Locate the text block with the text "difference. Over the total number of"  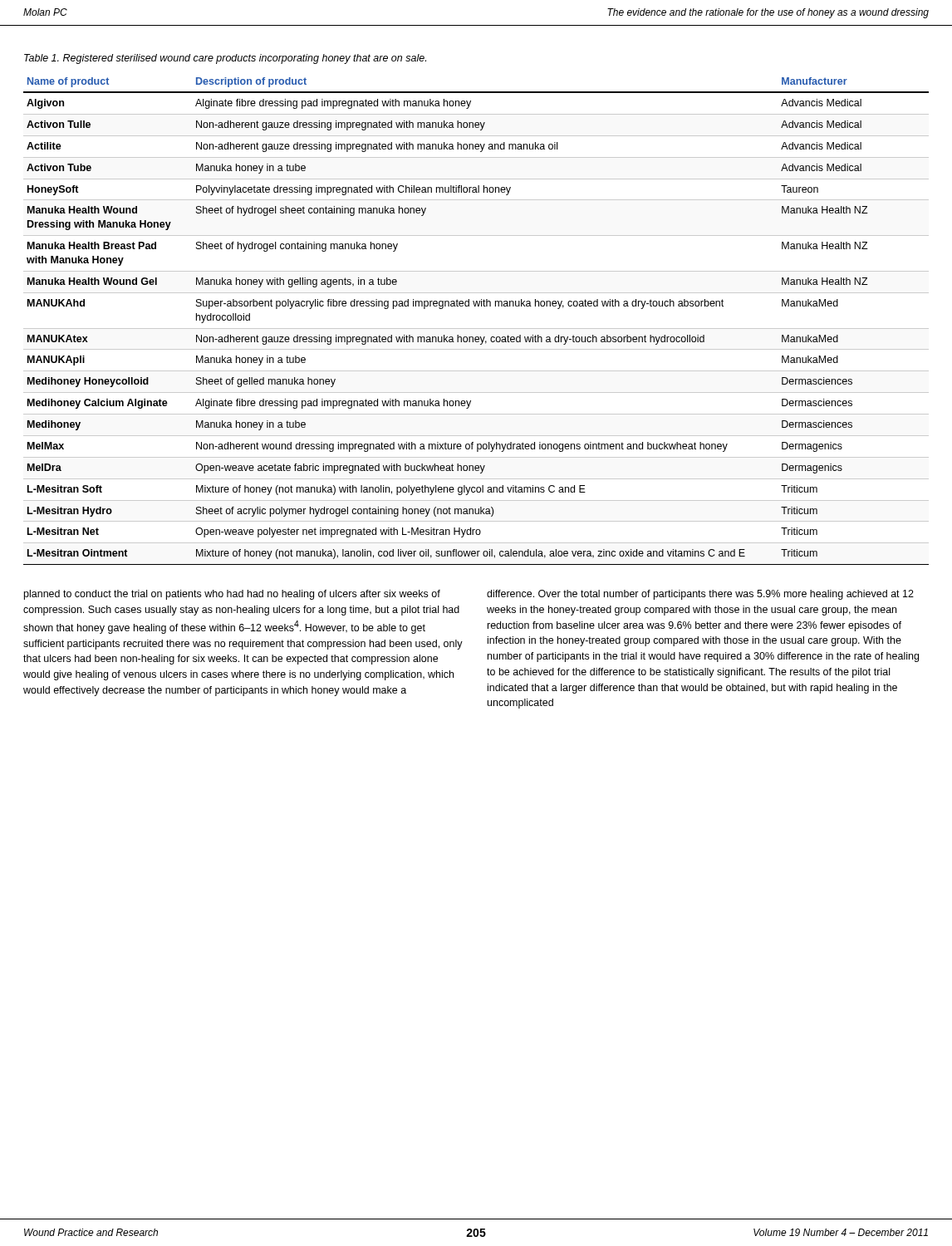[x=703, y=649]
